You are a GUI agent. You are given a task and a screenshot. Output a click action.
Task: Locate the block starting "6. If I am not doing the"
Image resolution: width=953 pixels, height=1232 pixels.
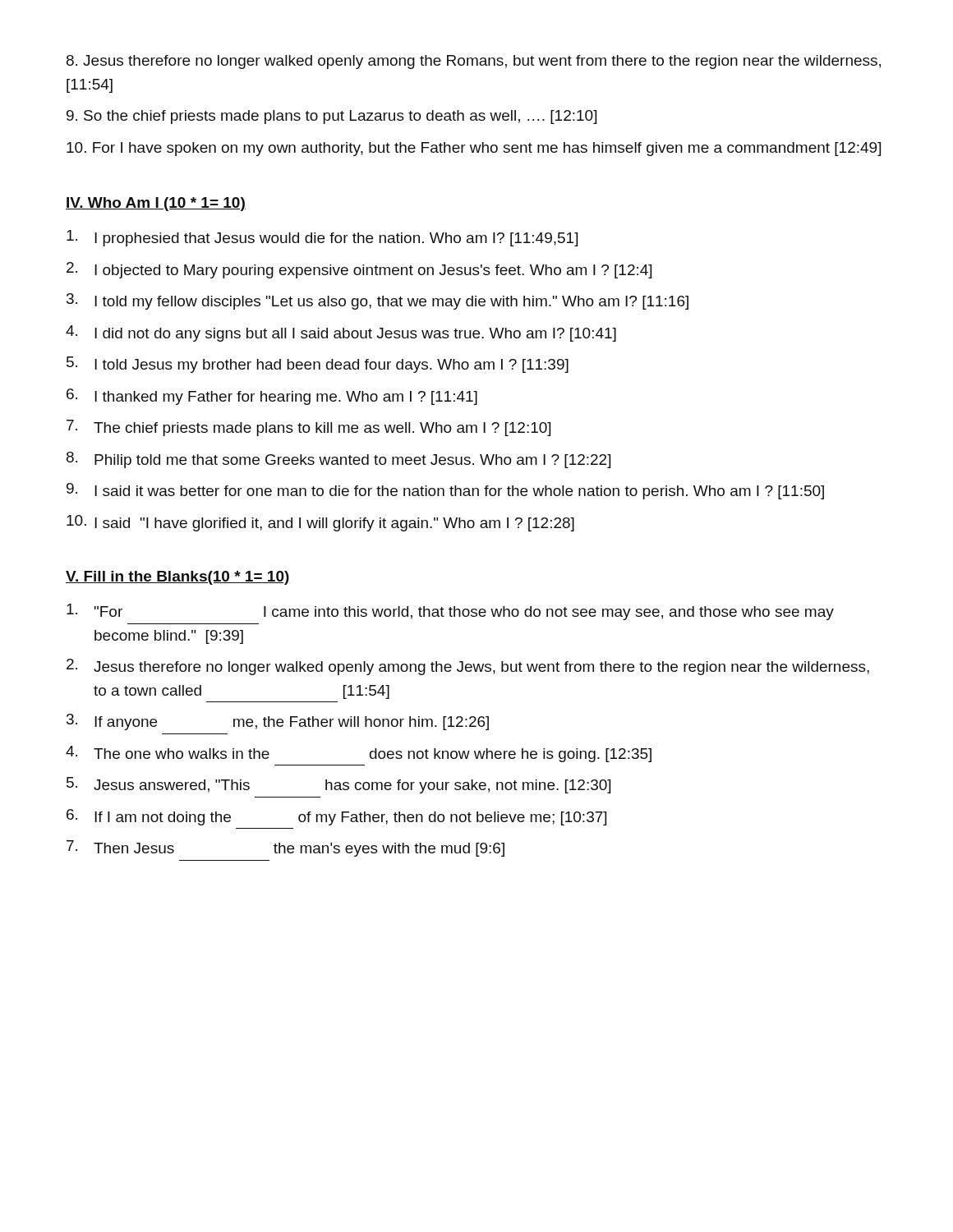click(476, 817)
